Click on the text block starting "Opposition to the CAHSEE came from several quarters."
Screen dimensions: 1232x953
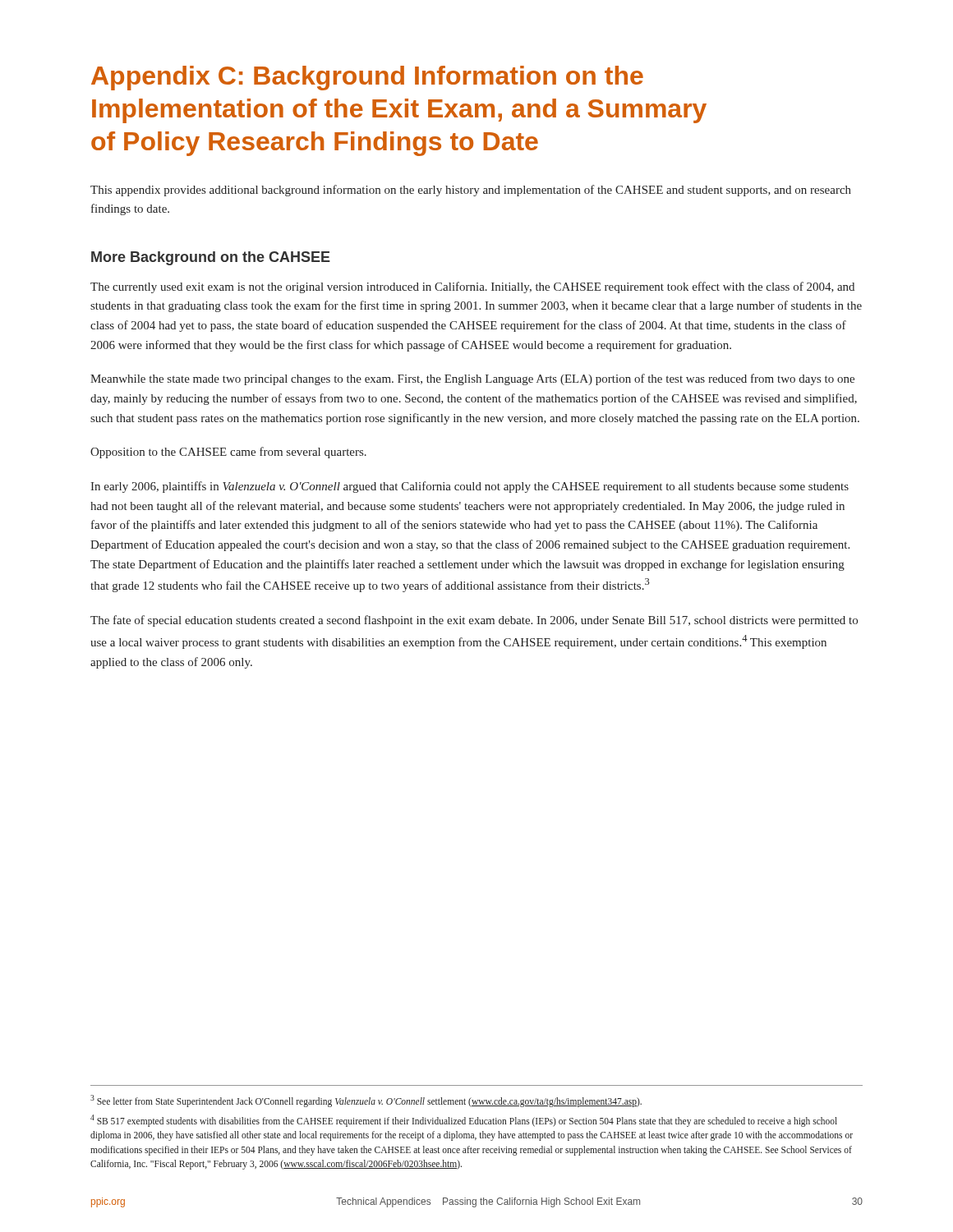tap(229, 452)
